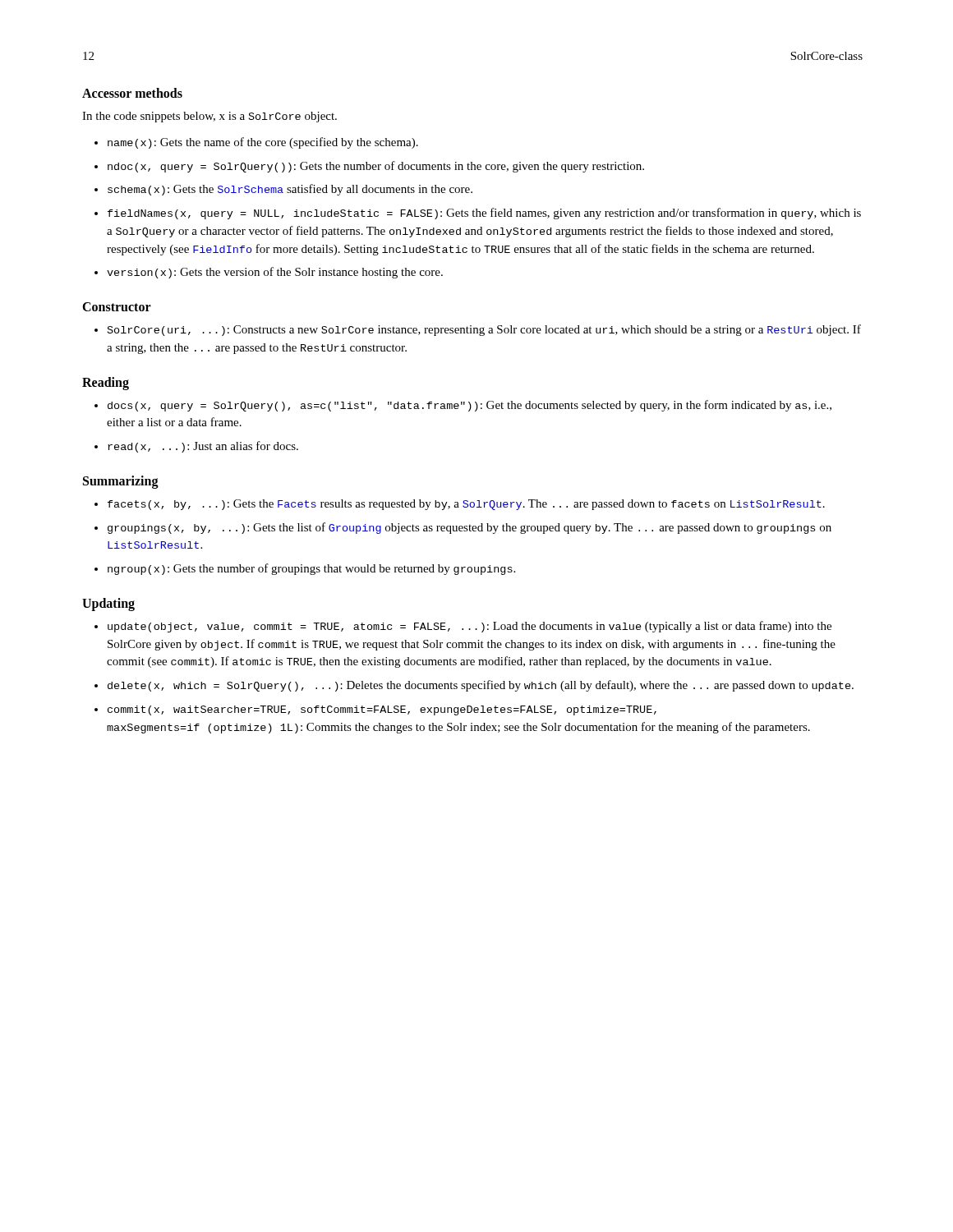This screenshot has width=953, height=1232.
Task: Find the text block starting "facets(x, by, ...): Gets the Facets results as"
Action: (x=466, y=504)
